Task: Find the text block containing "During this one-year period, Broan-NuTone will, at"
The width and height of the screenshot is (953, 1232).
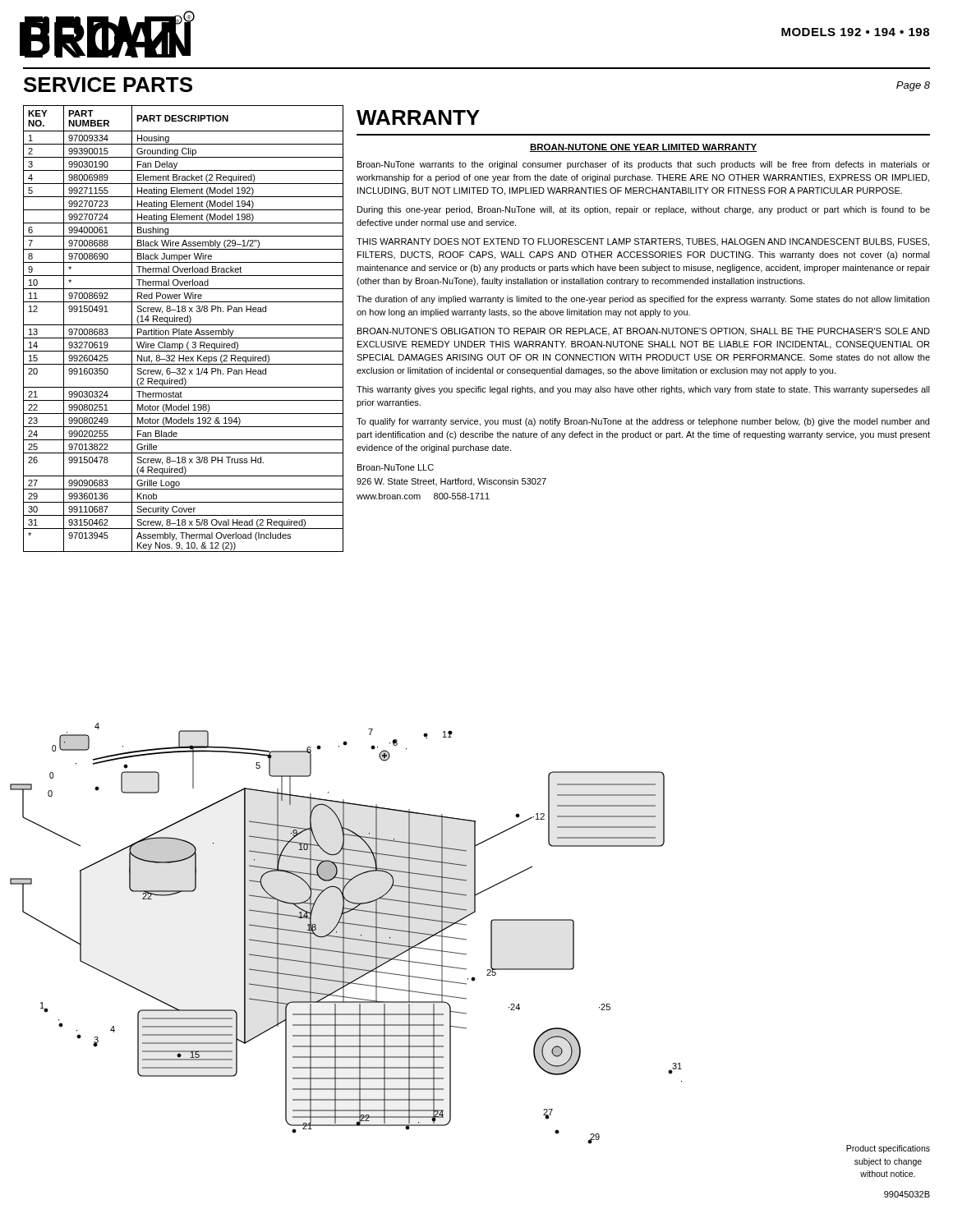Action: point(643,216)
